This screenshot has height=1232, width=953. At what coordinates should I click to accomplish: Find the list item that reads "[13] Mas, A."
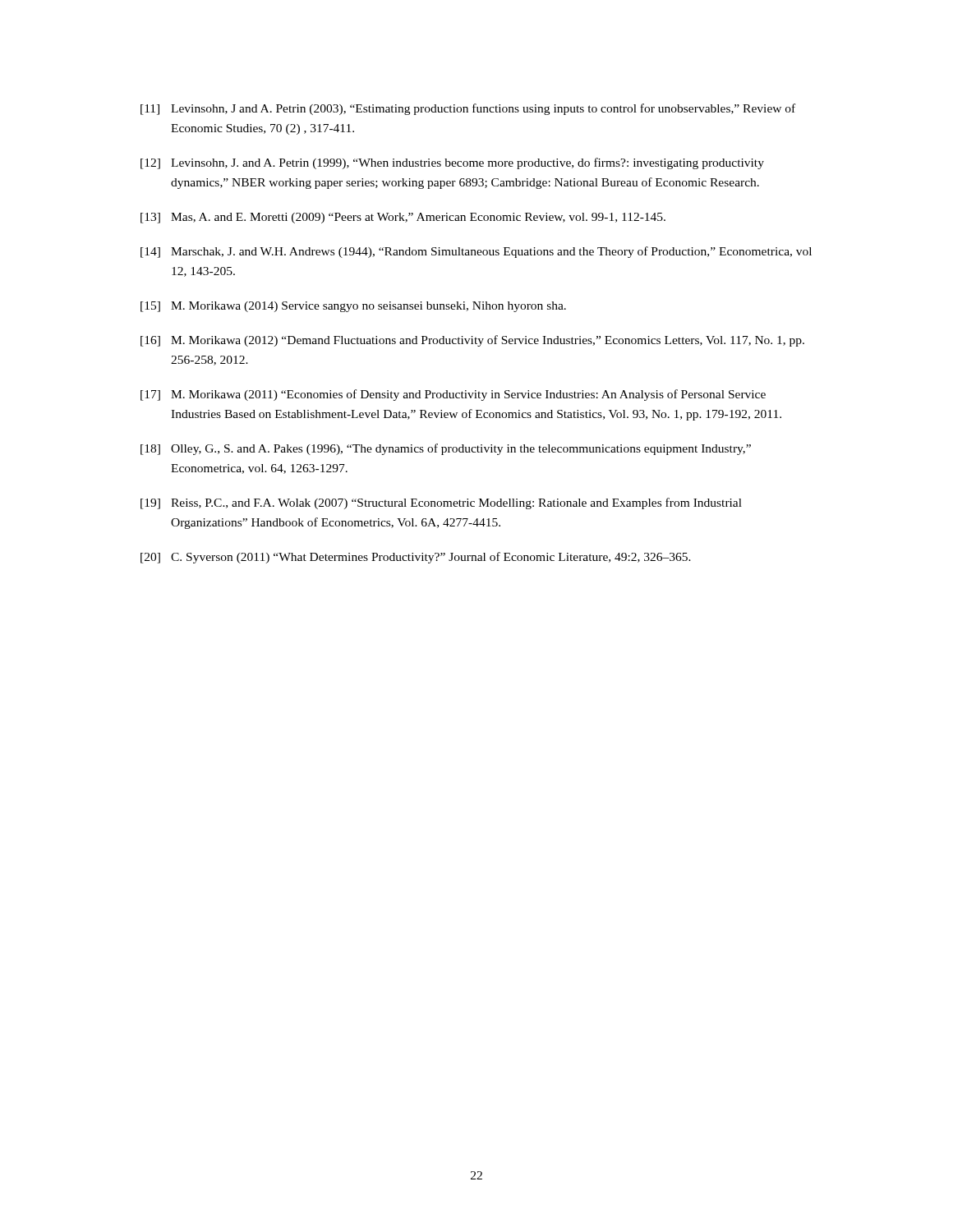(476, 217)
